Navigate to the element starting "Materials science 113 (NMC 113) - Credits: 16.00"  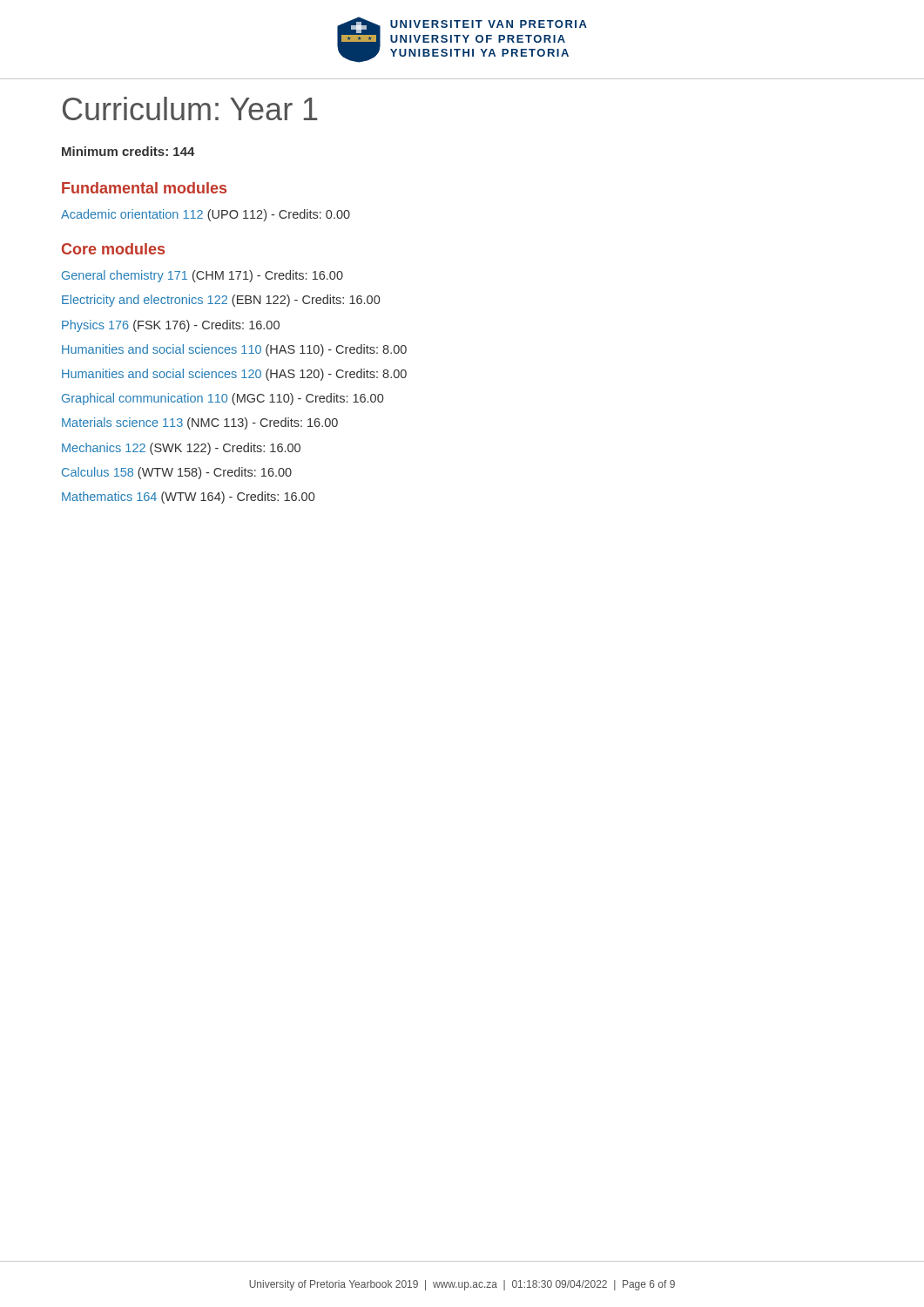[200, 423]
